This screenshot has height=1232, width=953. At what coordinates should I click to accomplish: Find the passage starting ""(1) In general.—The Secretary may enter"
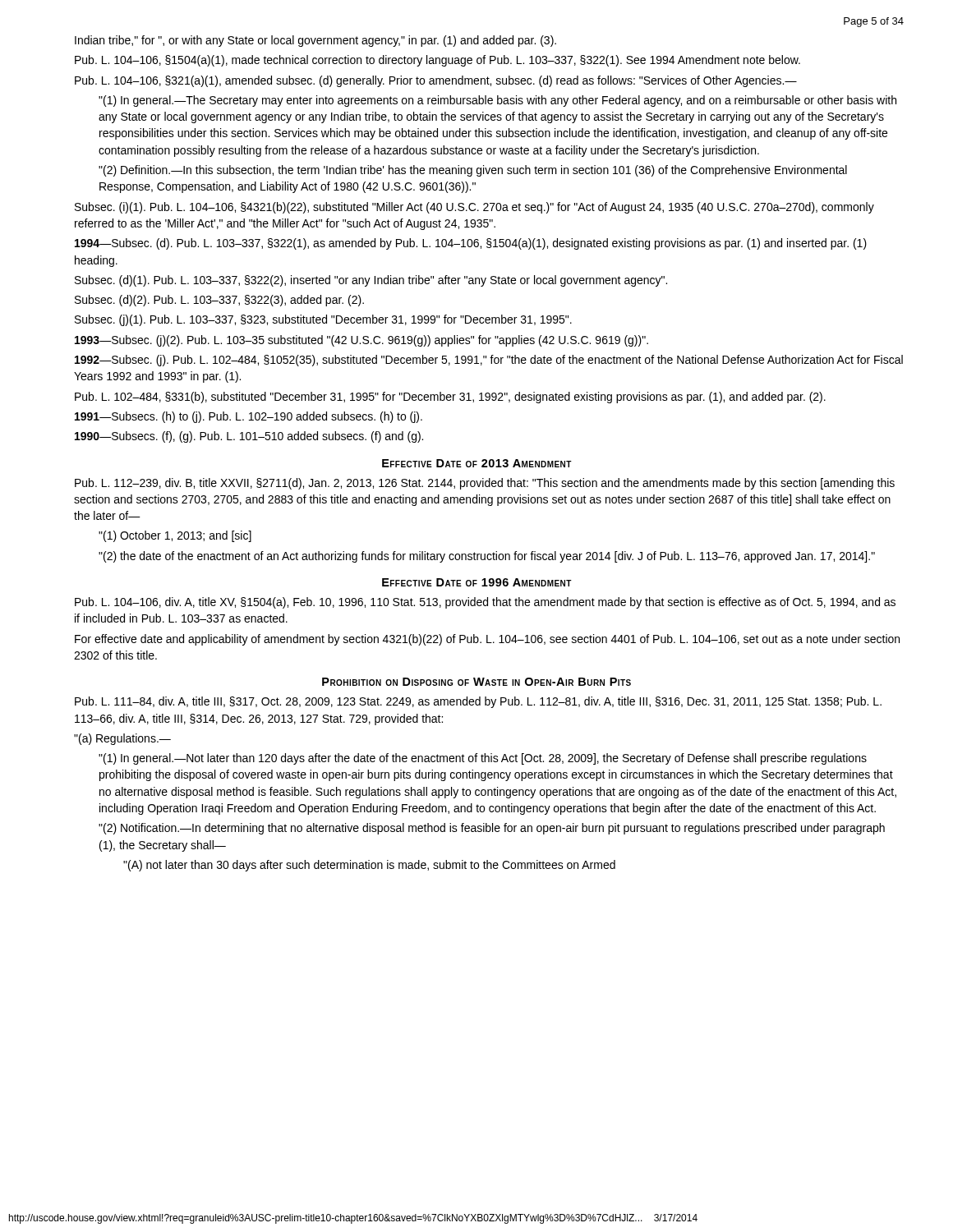click(498, 125)
